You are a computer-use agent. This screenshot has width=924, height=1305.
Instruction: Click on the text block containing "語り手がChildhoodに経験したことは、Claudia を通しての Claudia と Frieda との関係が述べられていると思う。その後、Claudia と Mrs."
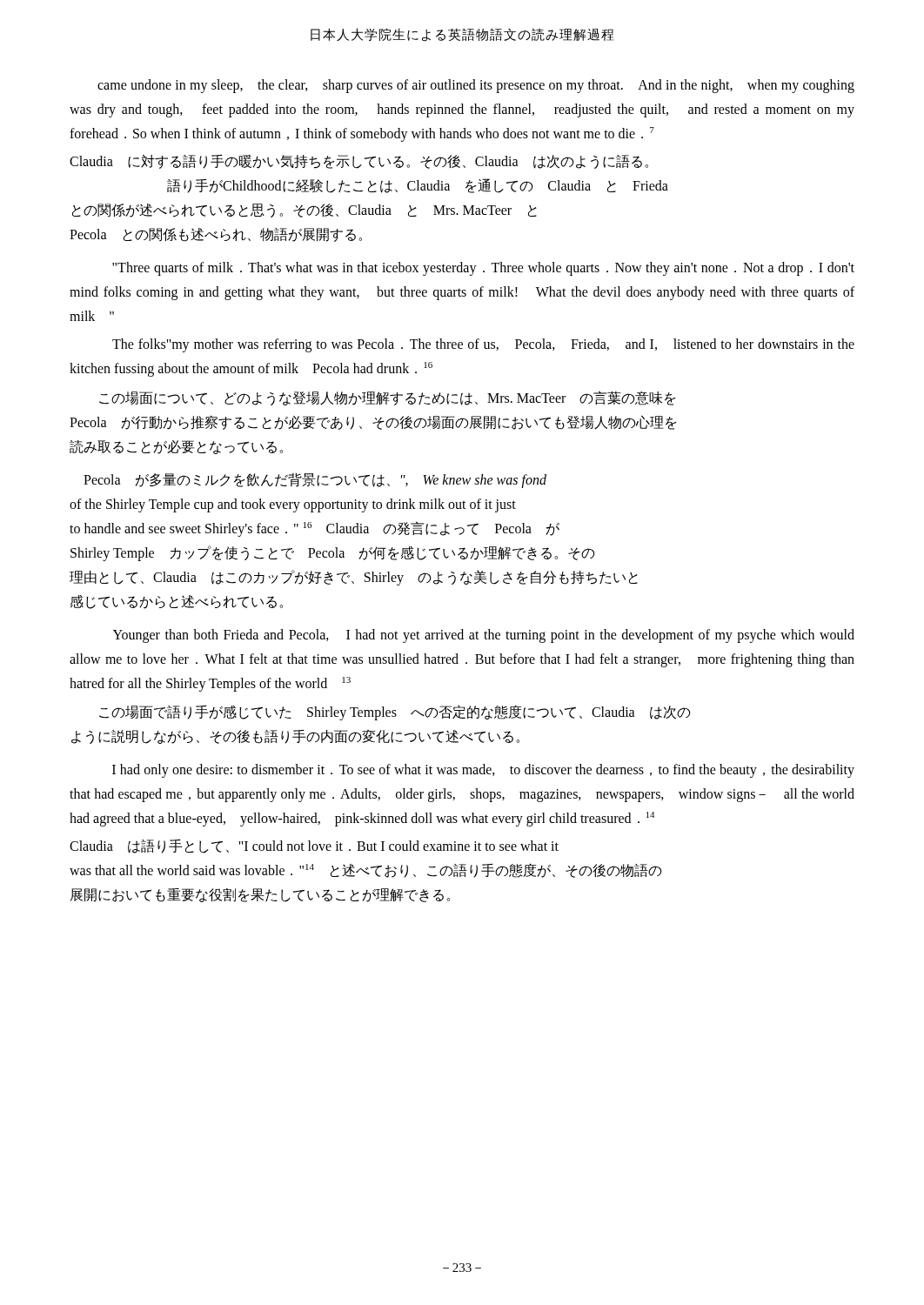click(x=462, y=210)
